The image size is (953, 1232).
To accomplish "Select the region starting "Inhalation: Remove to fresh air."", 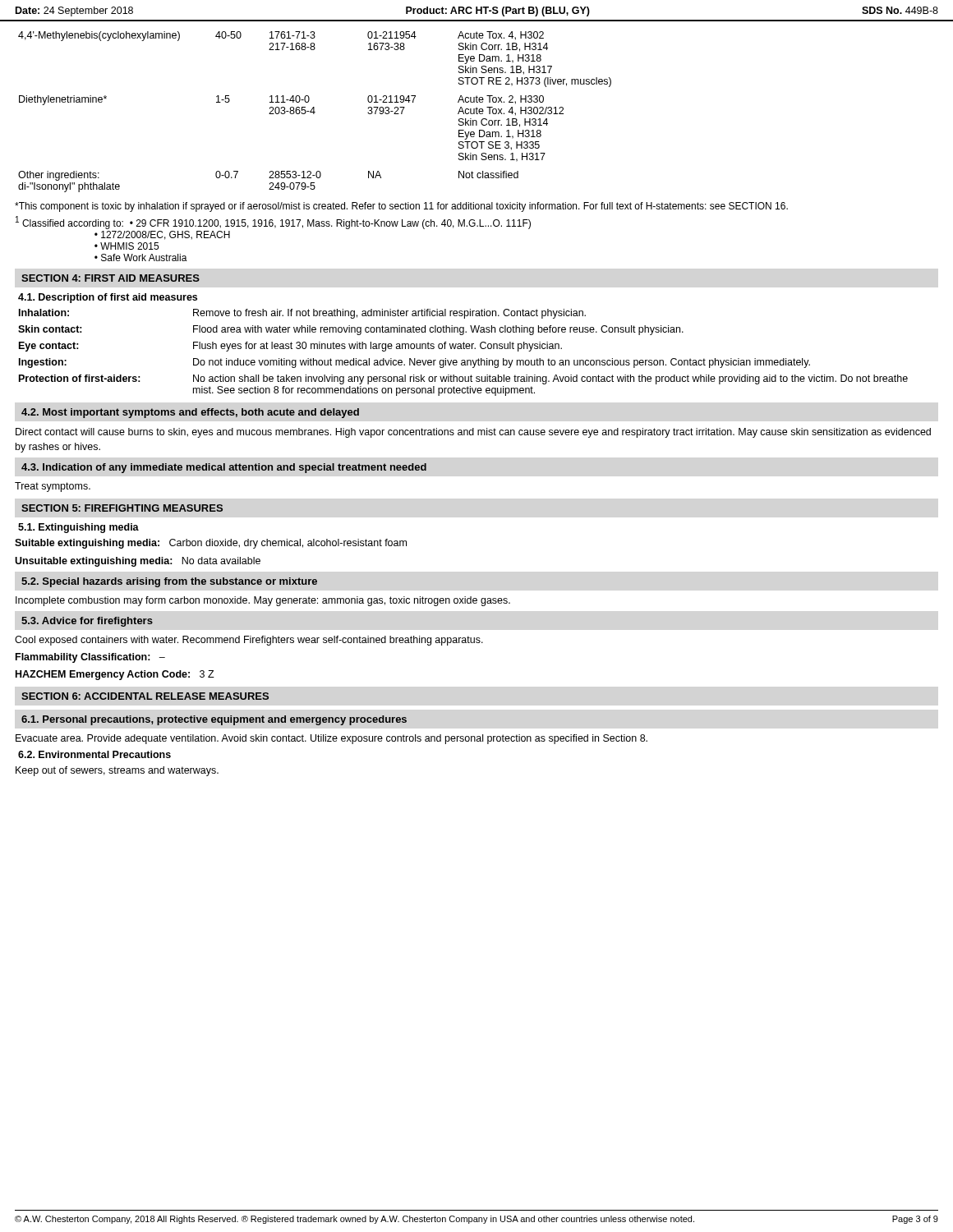I will [x=476, y=313].
